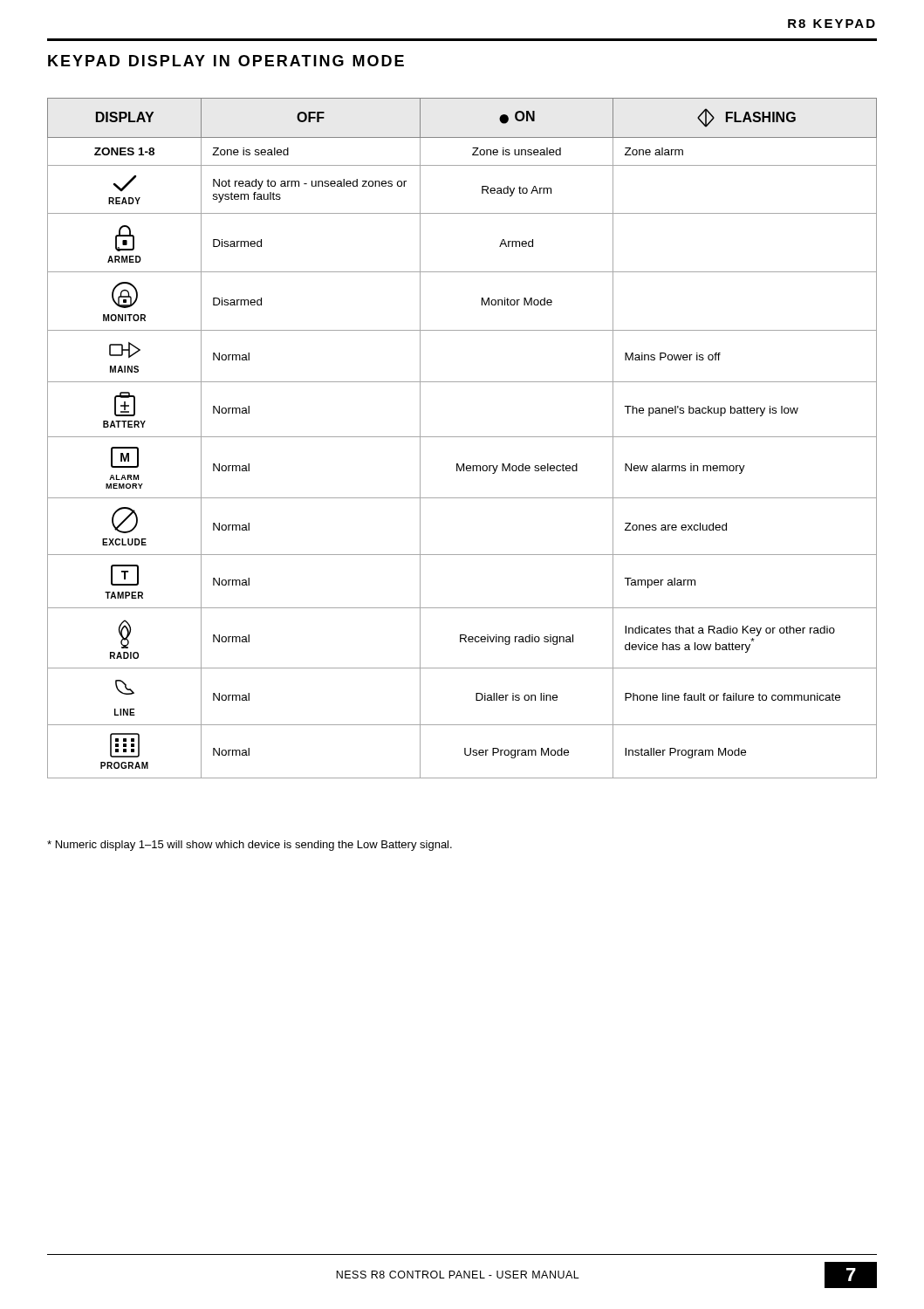Navigate to the passage starting "KEYPAD DISPLAY IN OPERATING MODE"
Screen dimensions: 1309x924
(x=227, y=61)
